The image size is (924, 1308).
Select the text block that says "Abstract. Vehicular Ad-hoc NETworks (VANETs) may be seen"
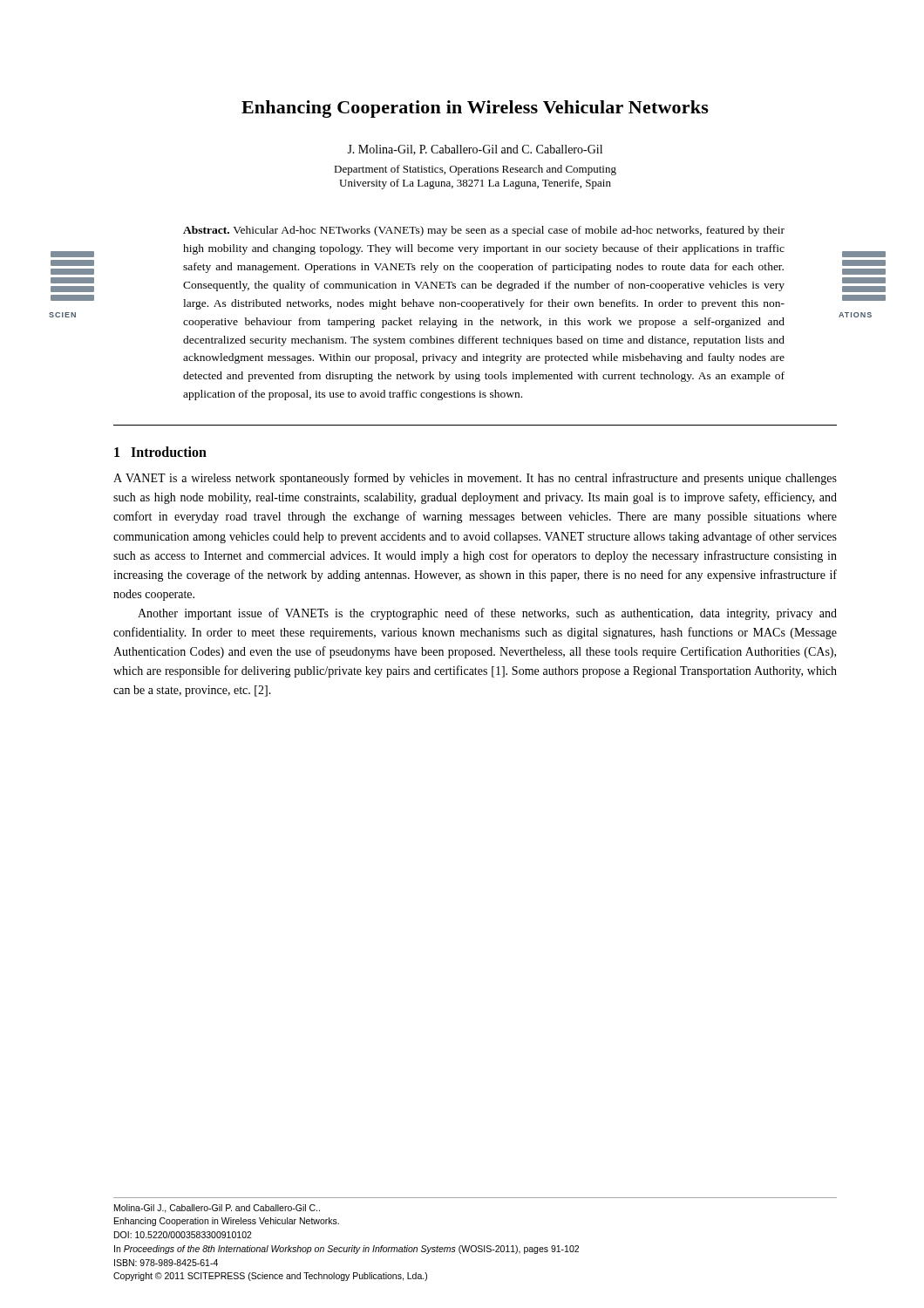point(484,313)
